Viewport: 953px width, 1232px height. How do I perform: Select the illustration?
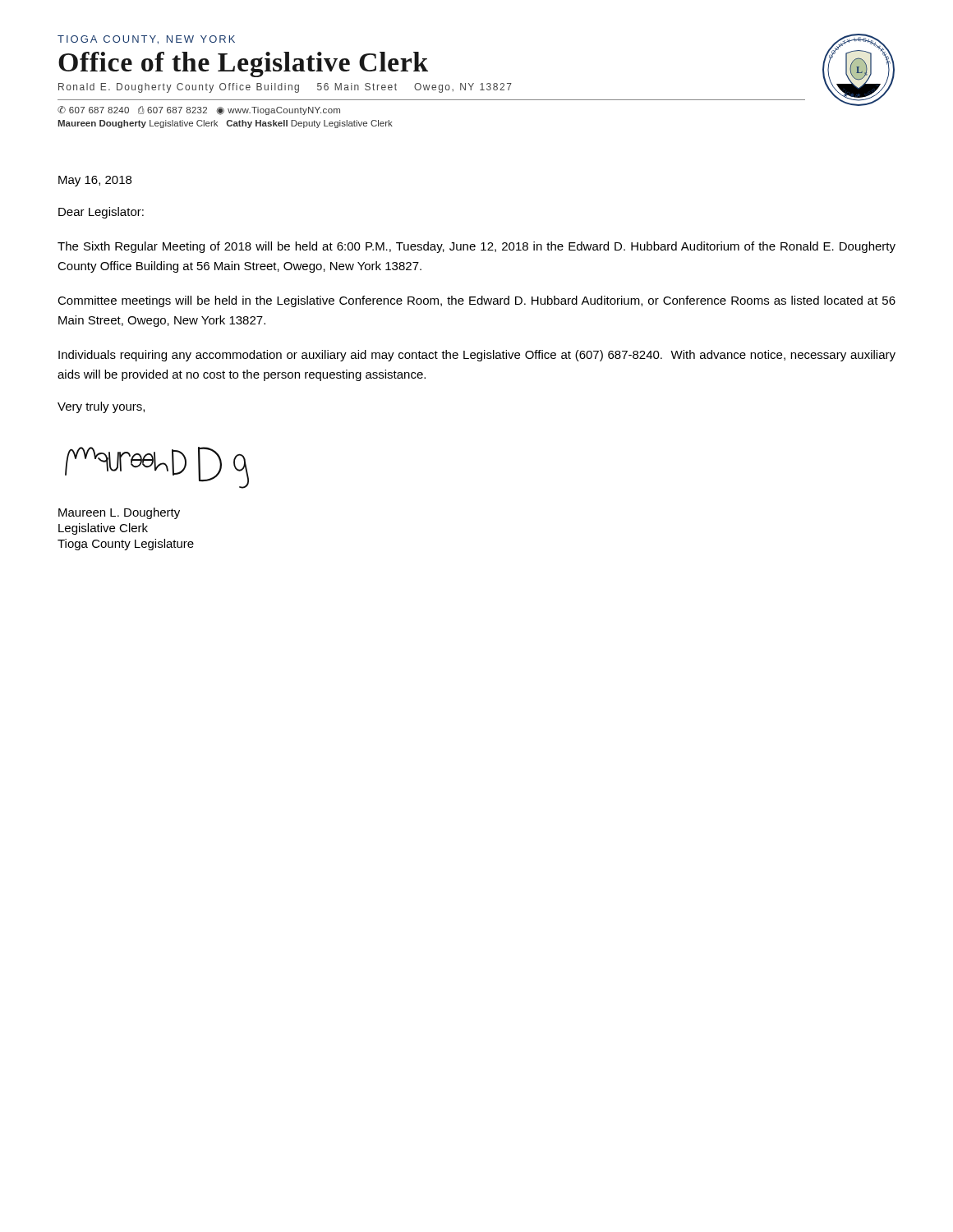[x=476, y=460]
